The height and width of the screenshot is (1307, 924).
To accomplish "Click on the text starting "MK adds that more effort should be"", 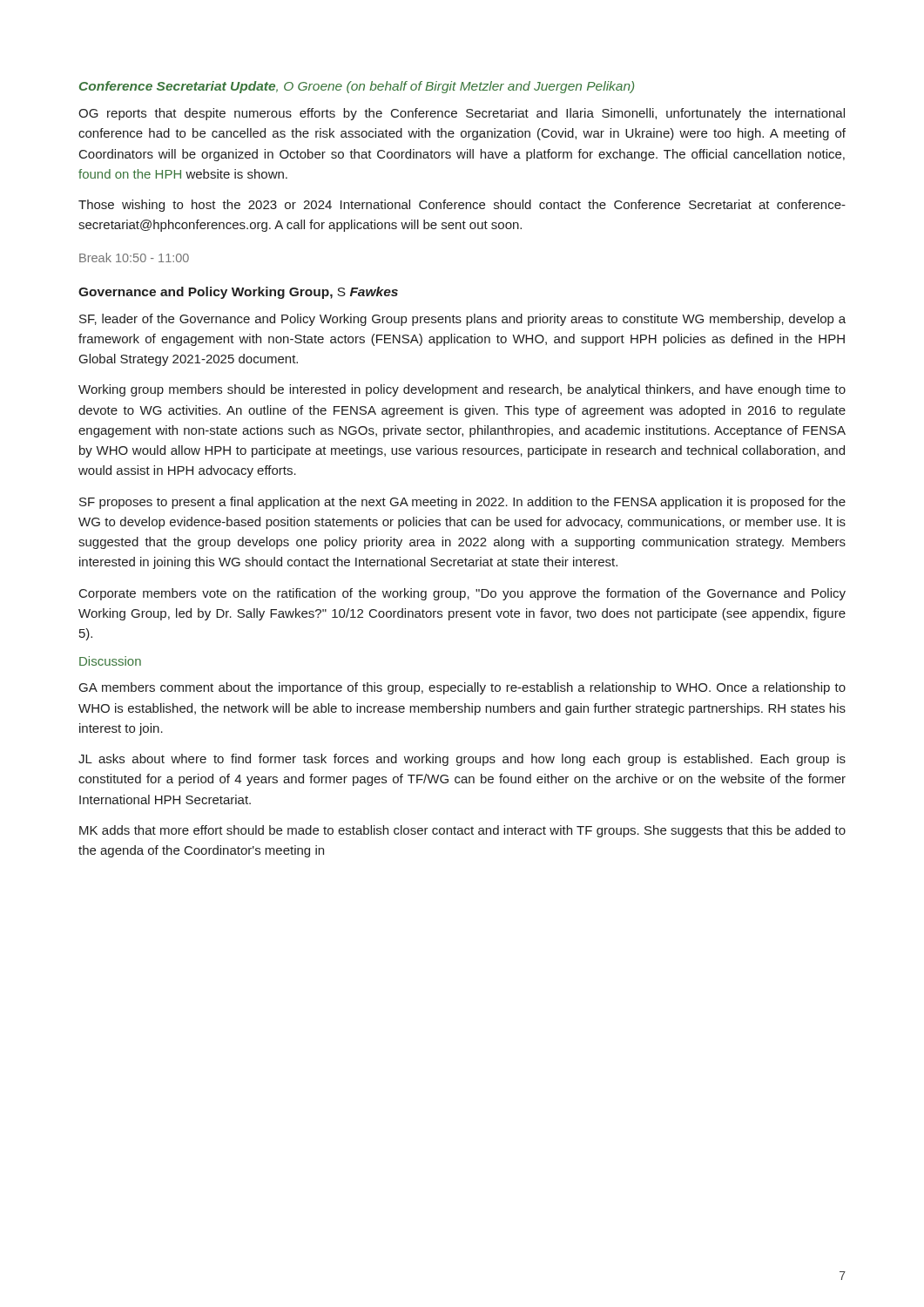I will (x=462, y=840).
